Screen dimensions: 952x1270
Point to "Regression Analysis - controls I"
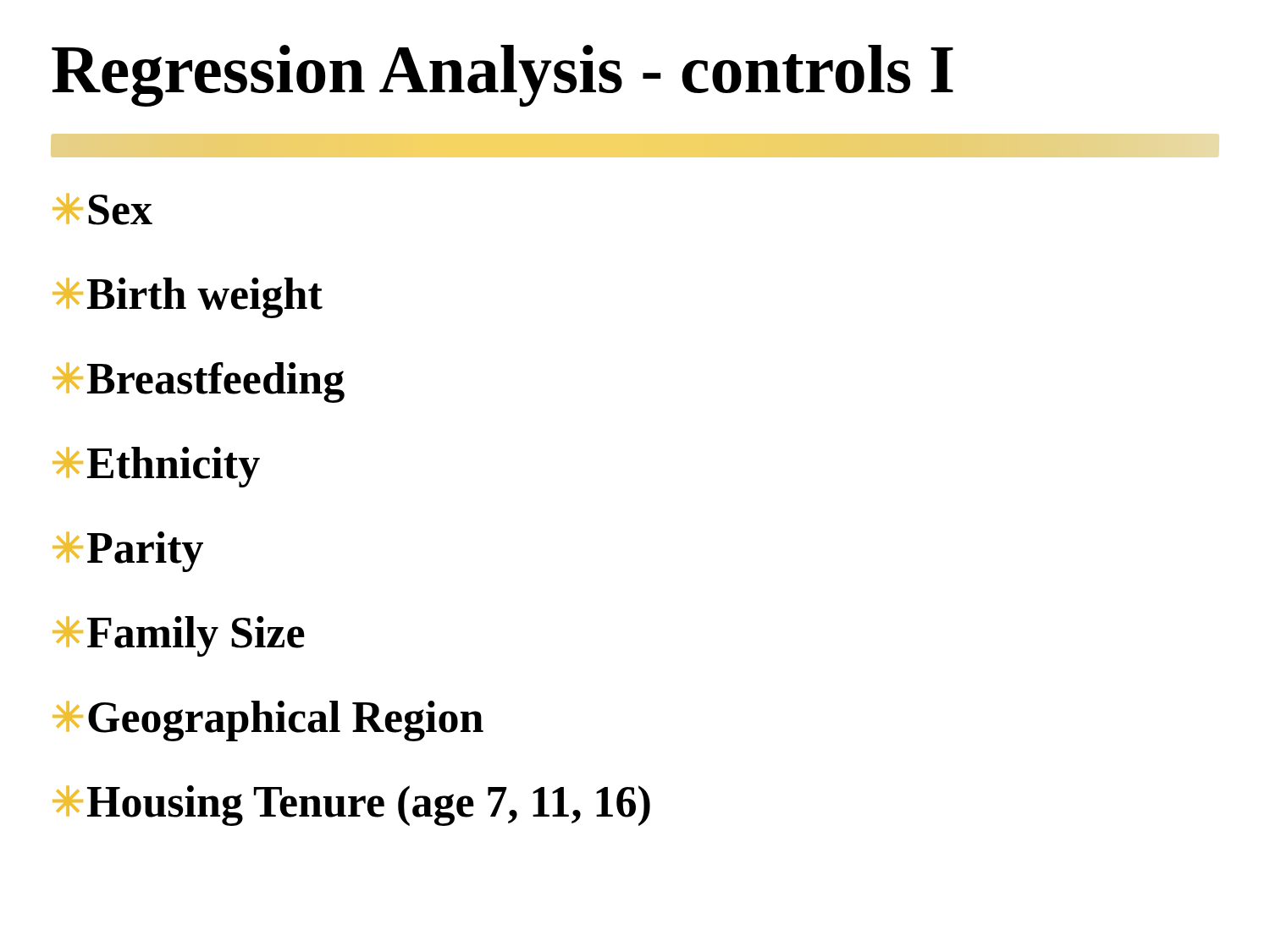[x=503, y=69]
